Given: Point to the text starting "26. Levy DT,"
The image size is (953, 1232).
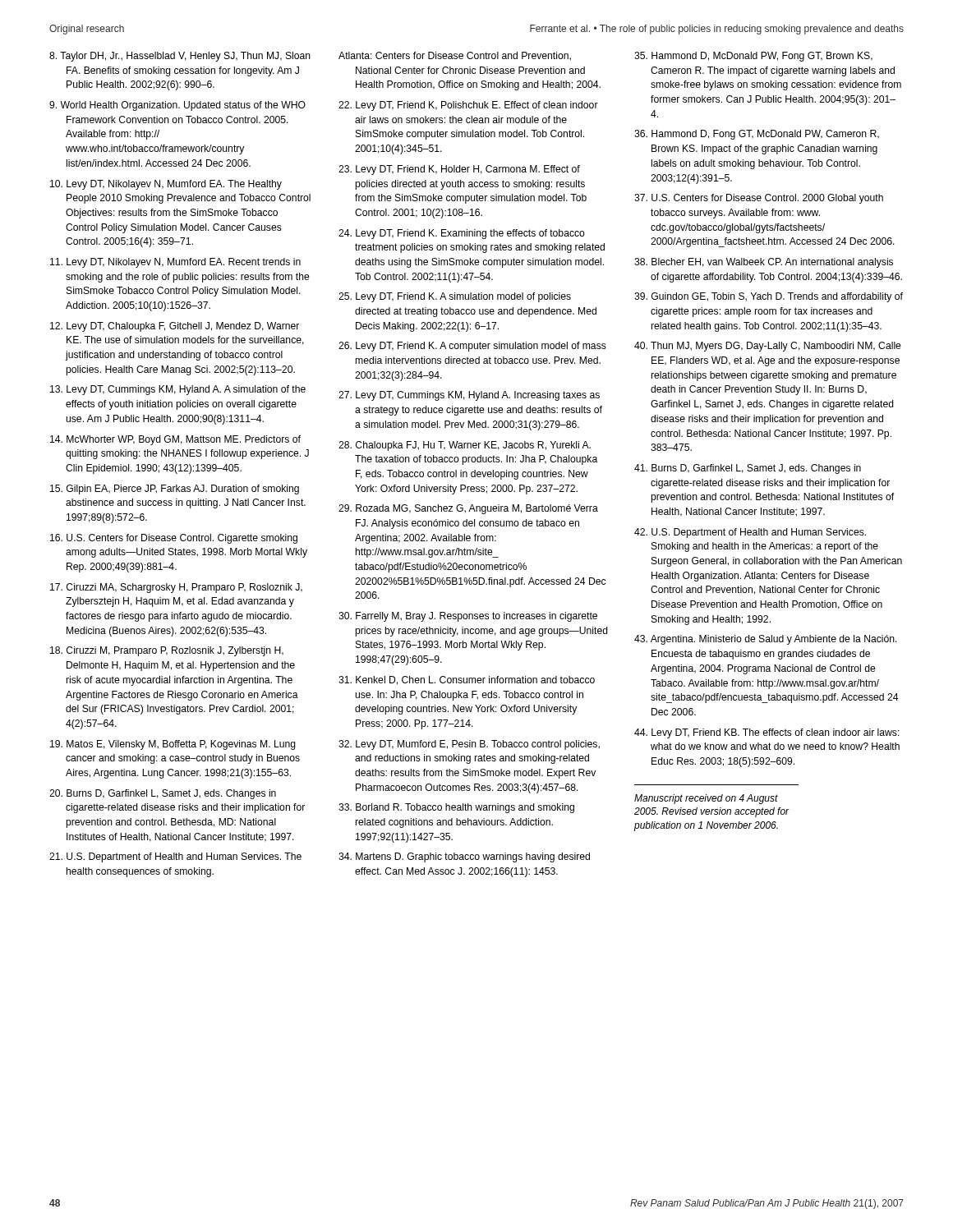Looking at the screenshot, I should [472, 361].
